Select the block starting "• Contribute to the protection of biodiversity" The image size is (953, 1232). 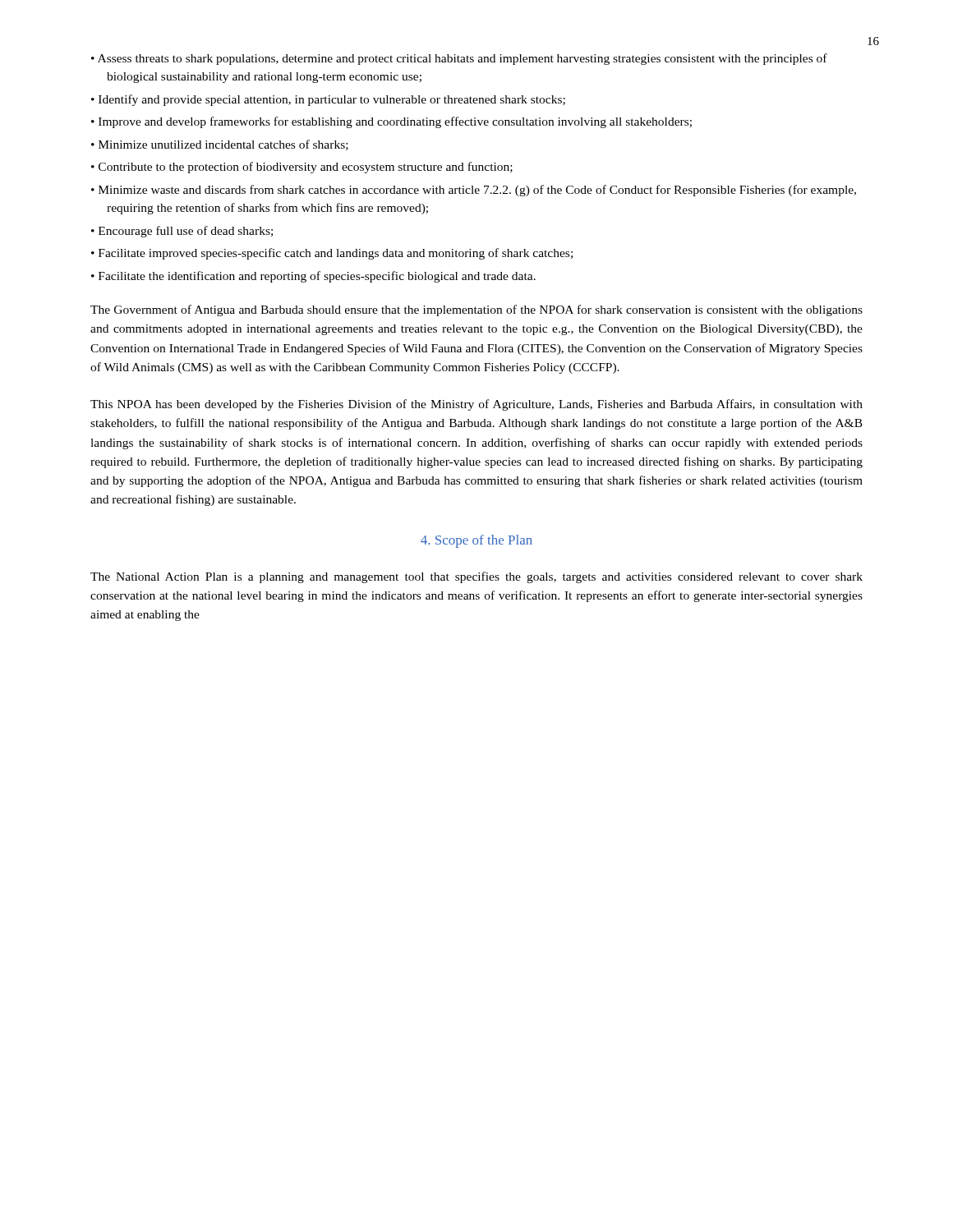click(302, 167)
